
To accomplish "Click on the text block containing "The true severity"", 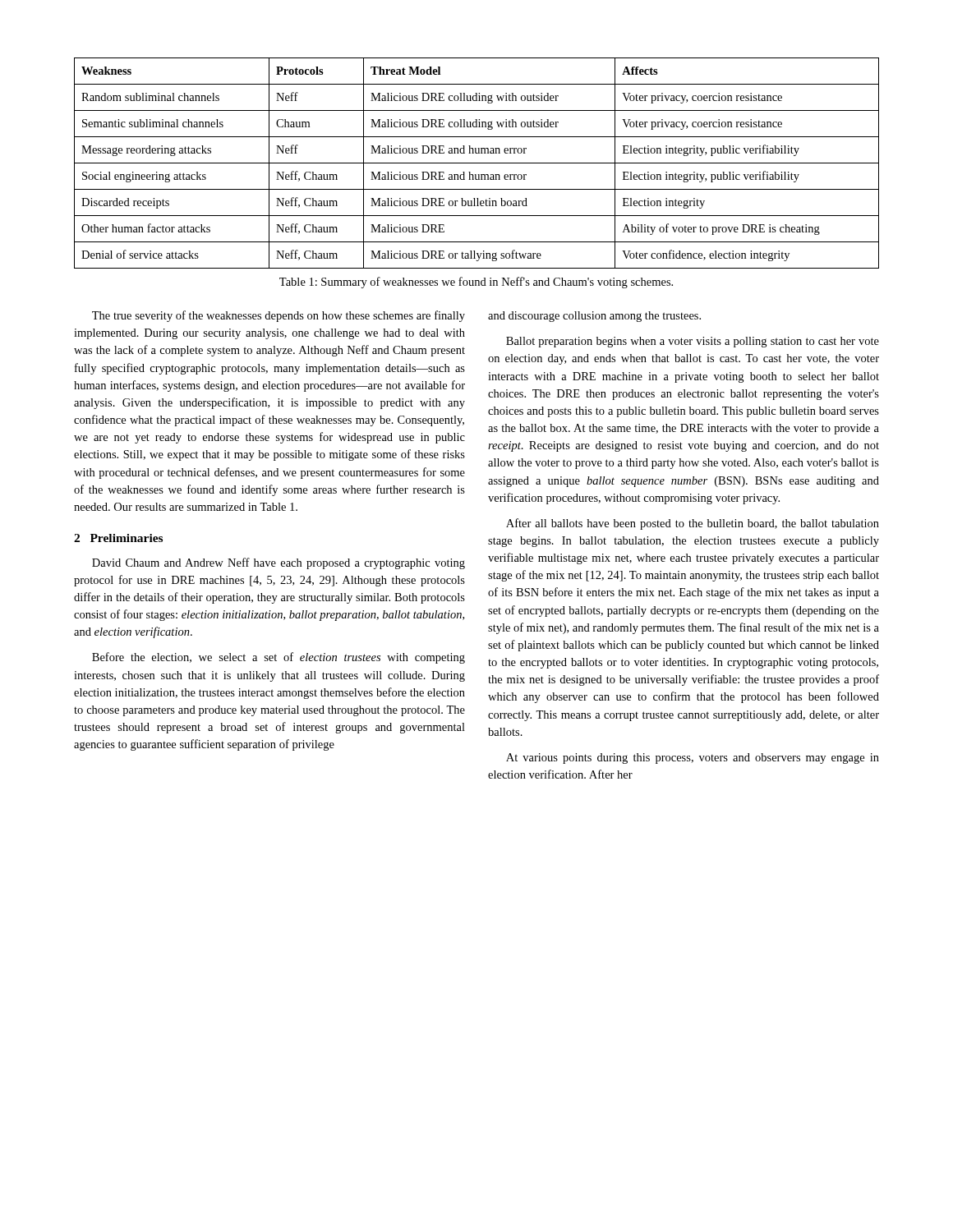I will (x=269, y=412).
